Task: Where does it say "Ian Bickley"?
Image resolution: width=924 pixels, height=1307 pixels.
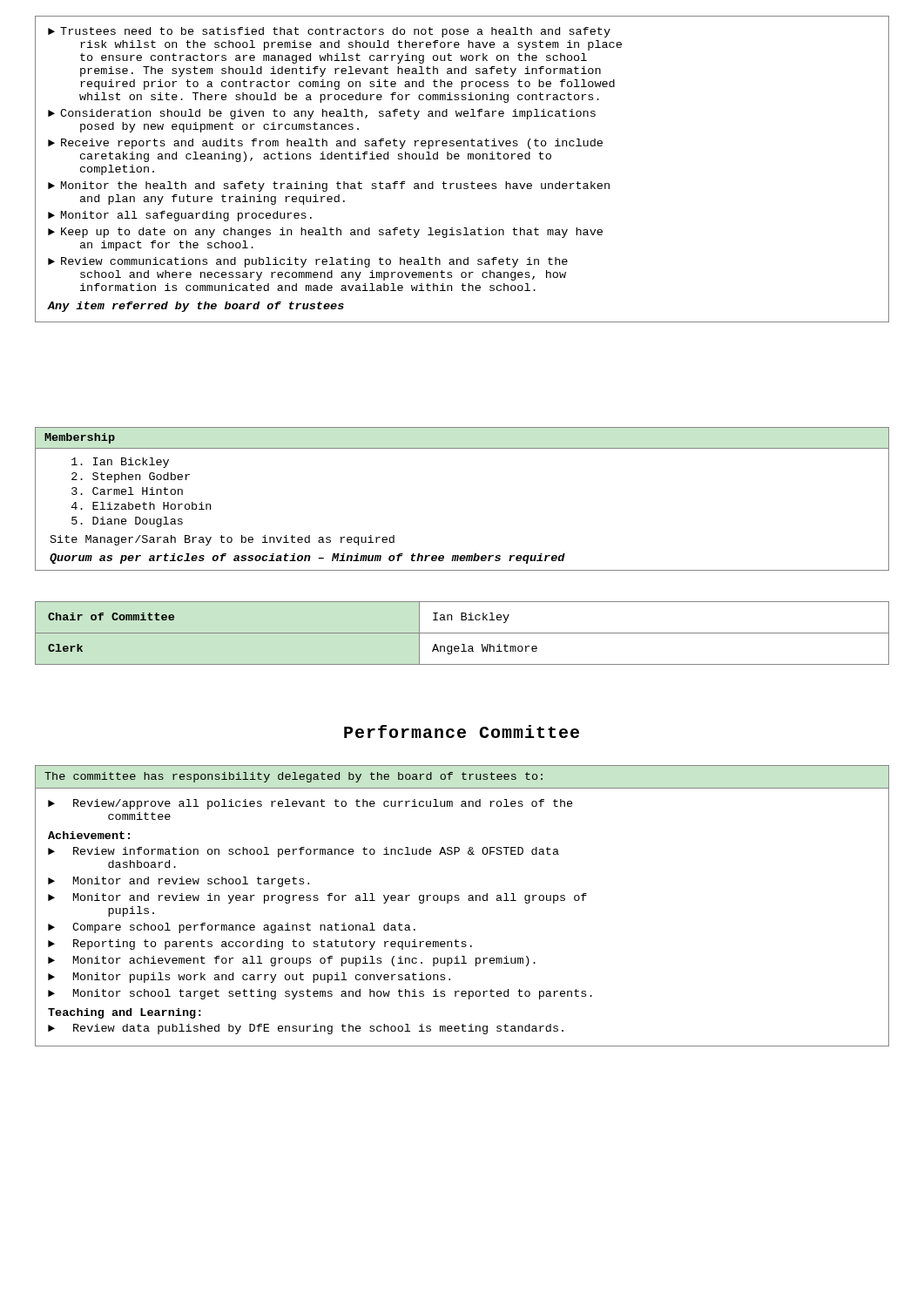Action: click(110, 462)
